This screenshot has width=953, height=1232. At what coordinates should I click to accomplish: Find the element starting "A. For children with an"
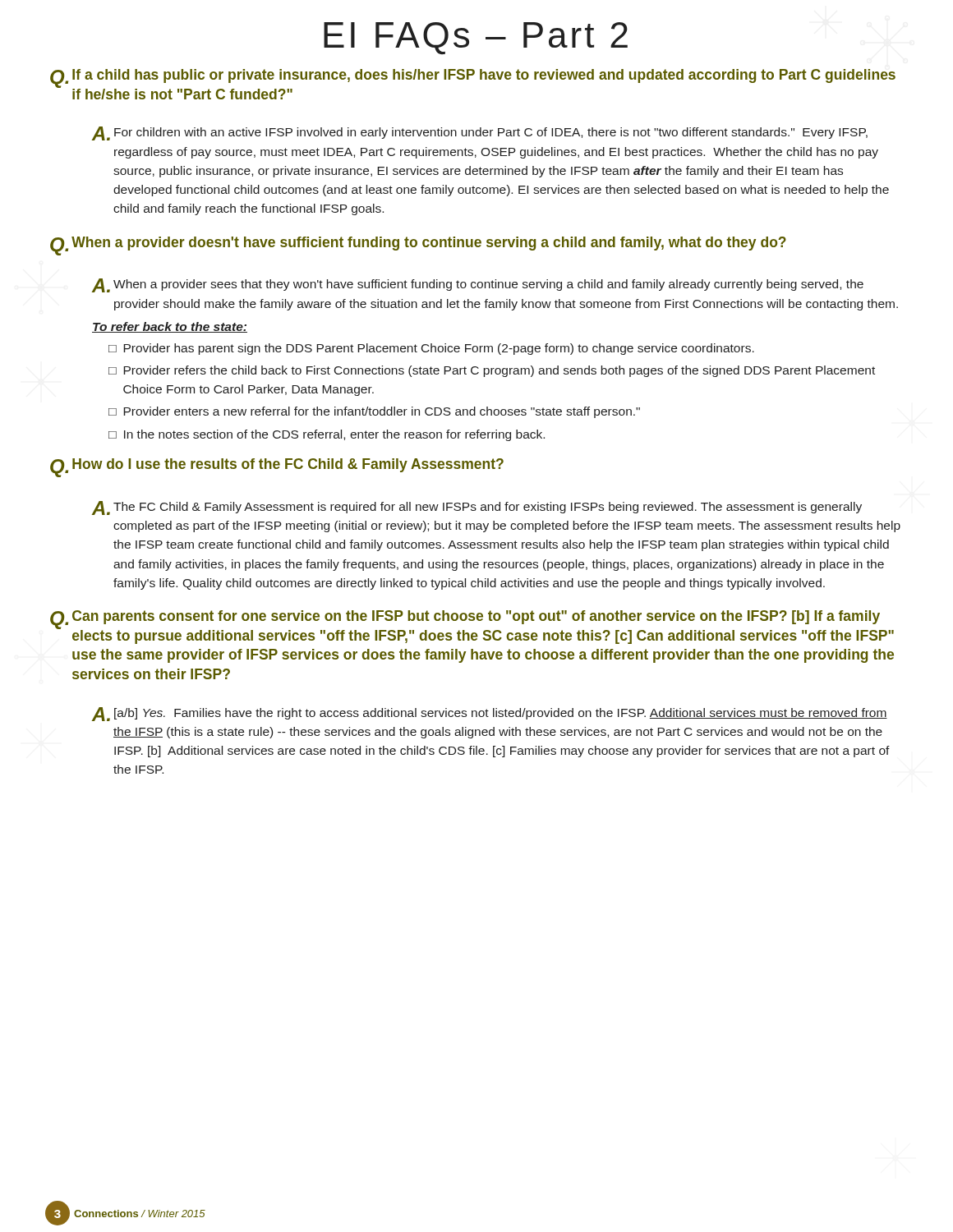click(498, 170)
